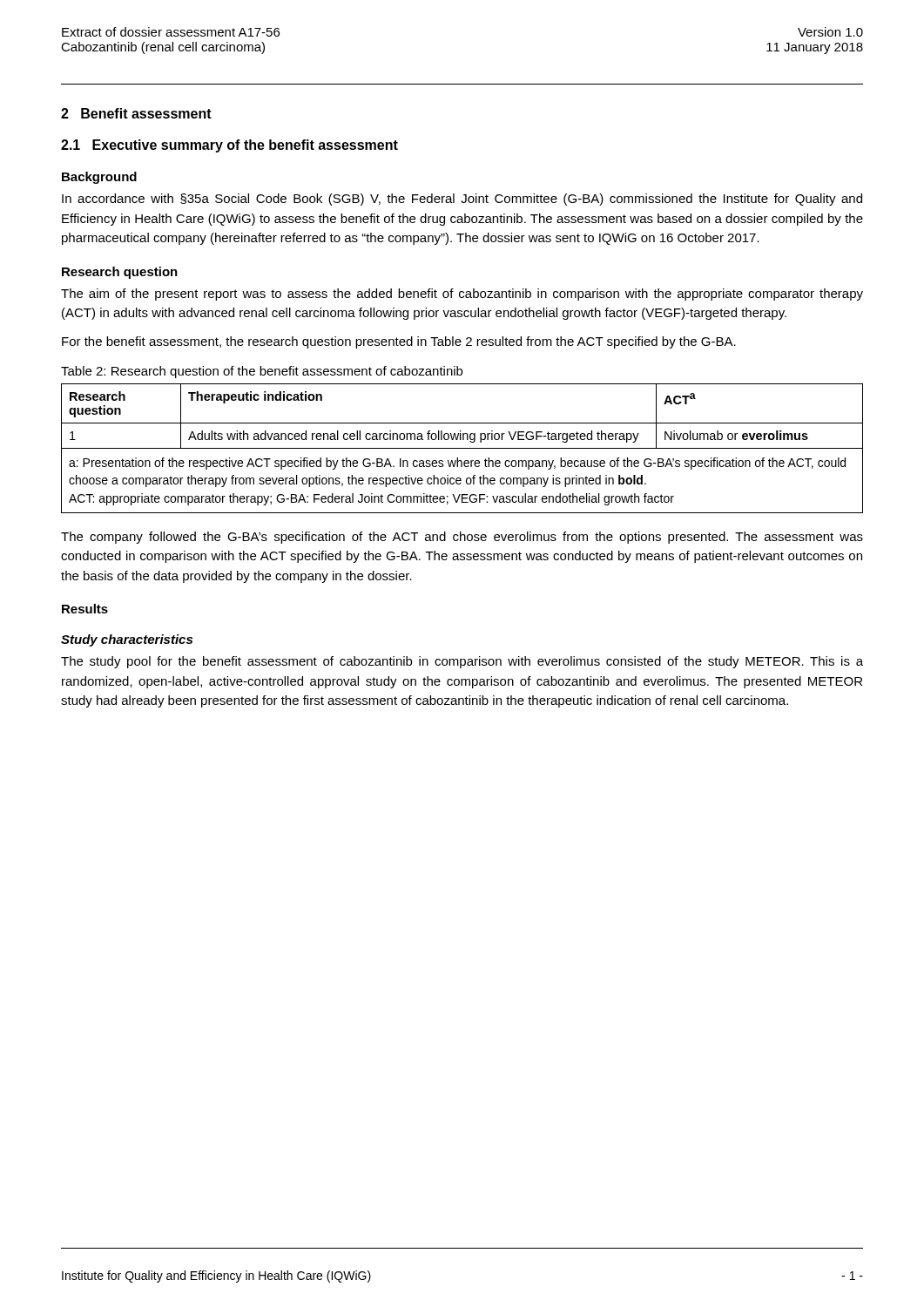This screenshot has width=924, height=1307.
Task: Where is the passage that starts "For the benefit assessment, the research question presented"?
Action: coord(399,341)
